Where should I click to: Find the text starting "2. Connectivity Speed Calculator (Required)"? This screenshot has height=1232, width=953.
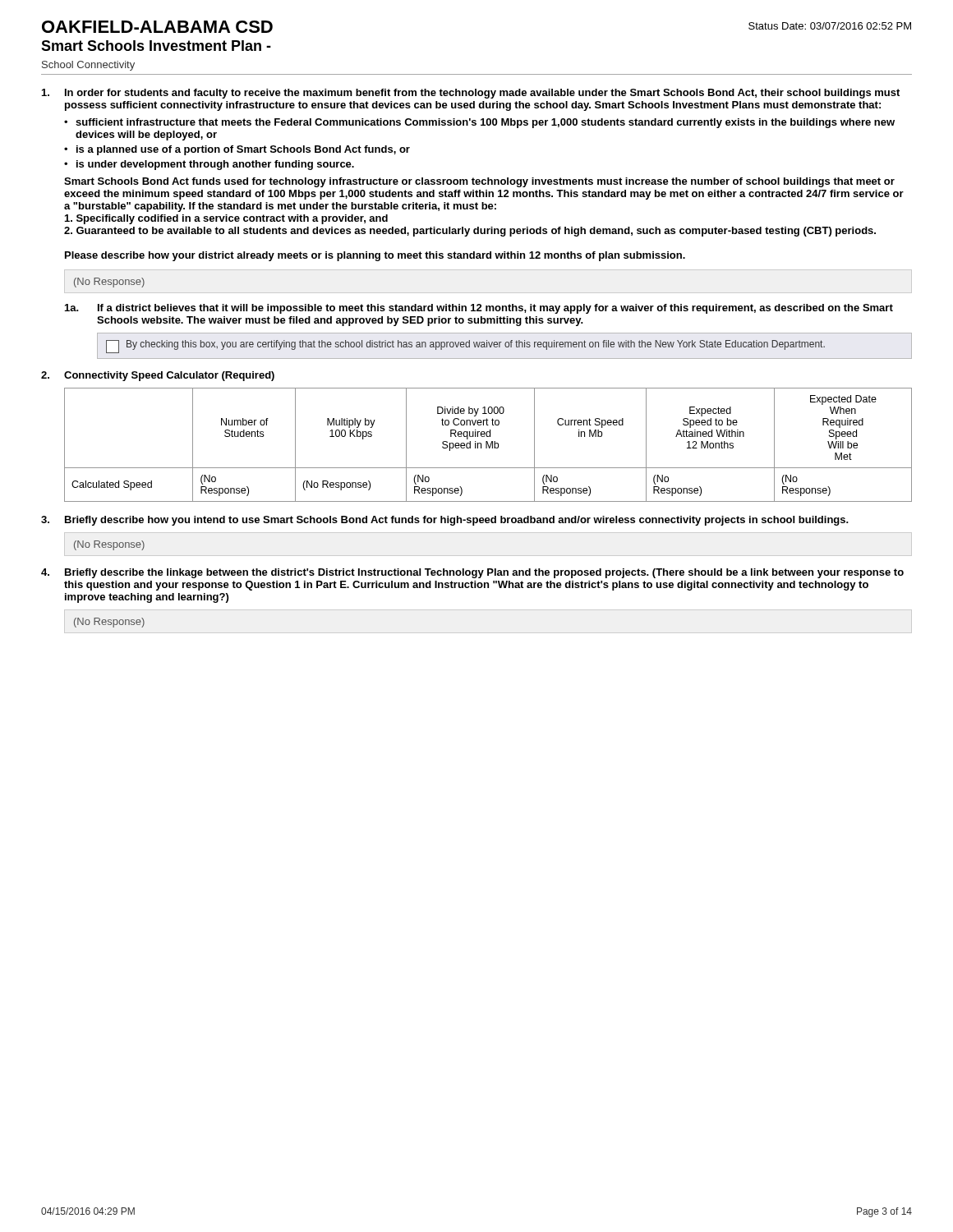coord(158,375)
